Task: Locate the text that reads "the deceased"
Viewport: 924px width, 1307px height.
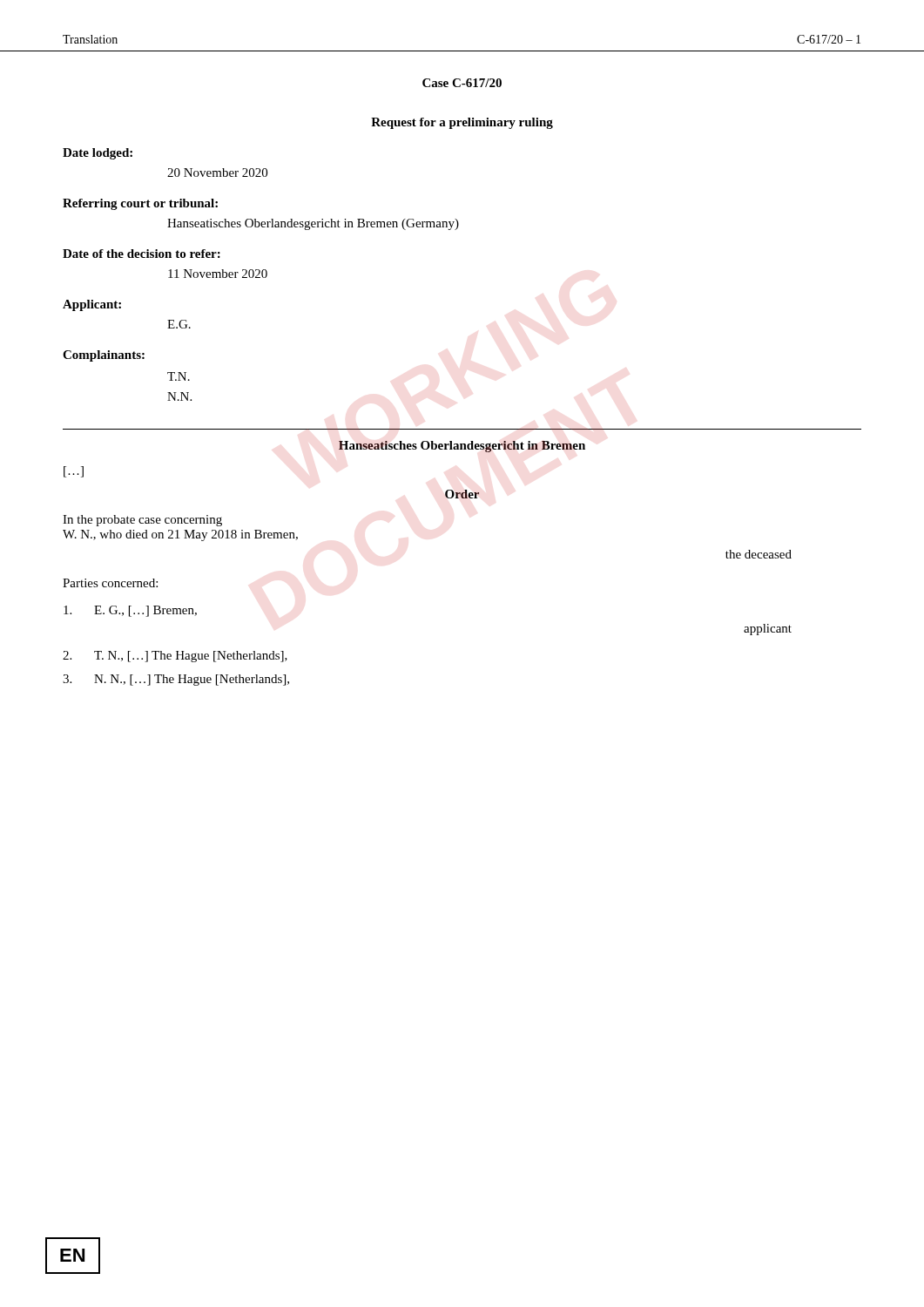Action: pos(758,554)
